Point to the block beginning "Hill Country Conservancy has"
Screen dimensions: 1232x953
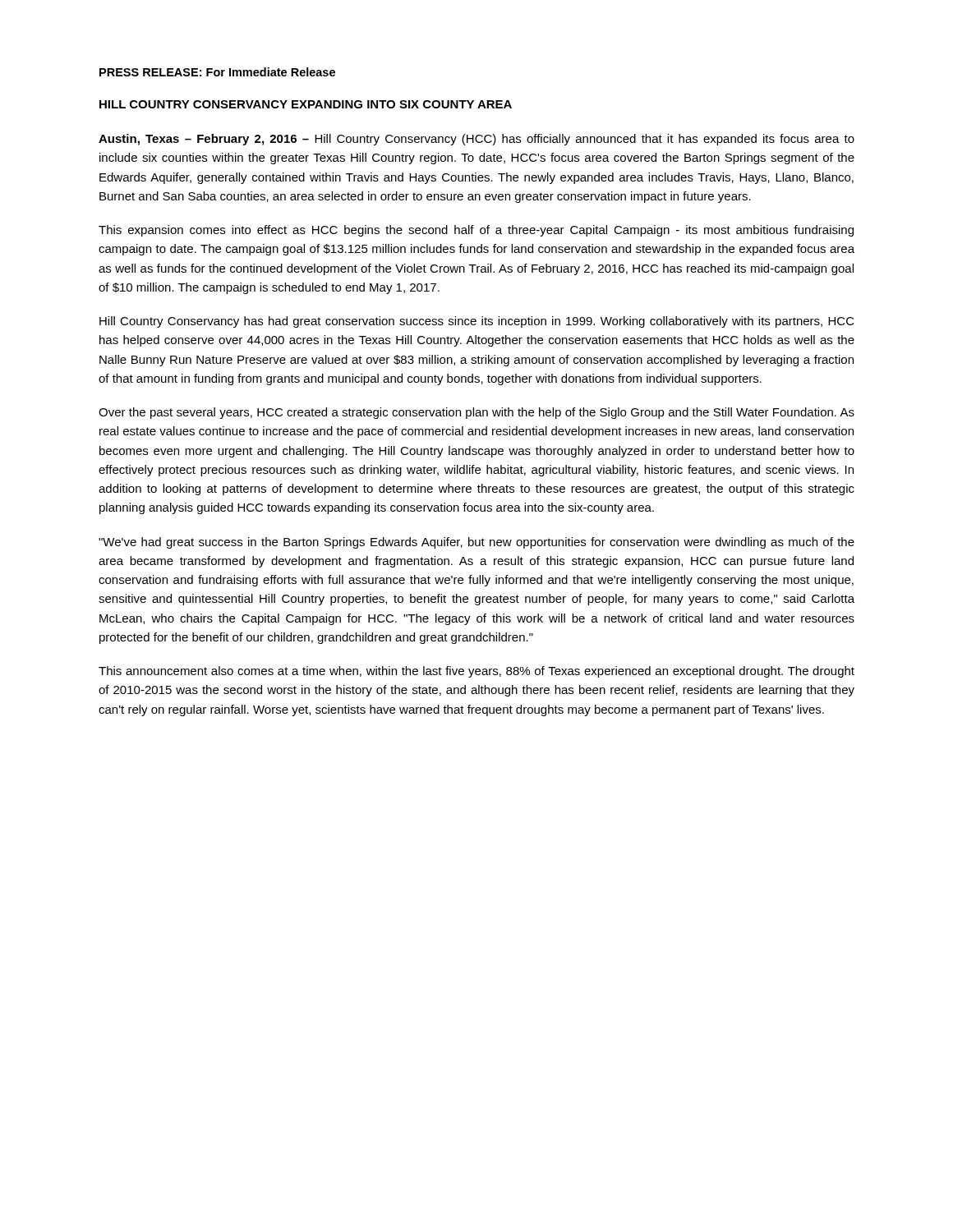476,349
